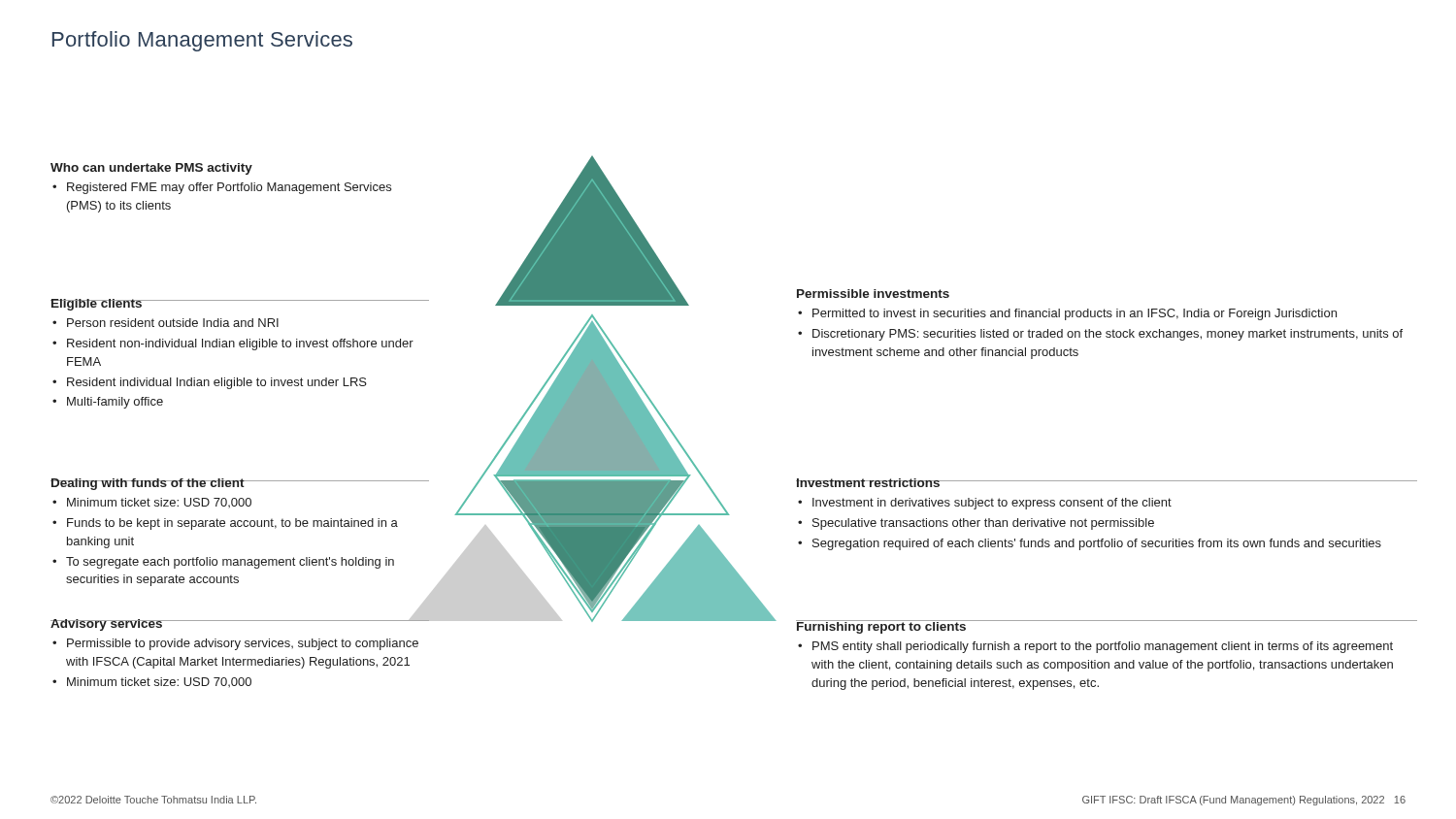This screenshot has width=1456, height=819.
Task: Select the text block containing "Dealing with funds of the client Minimum ticket"
Action: 240,532
